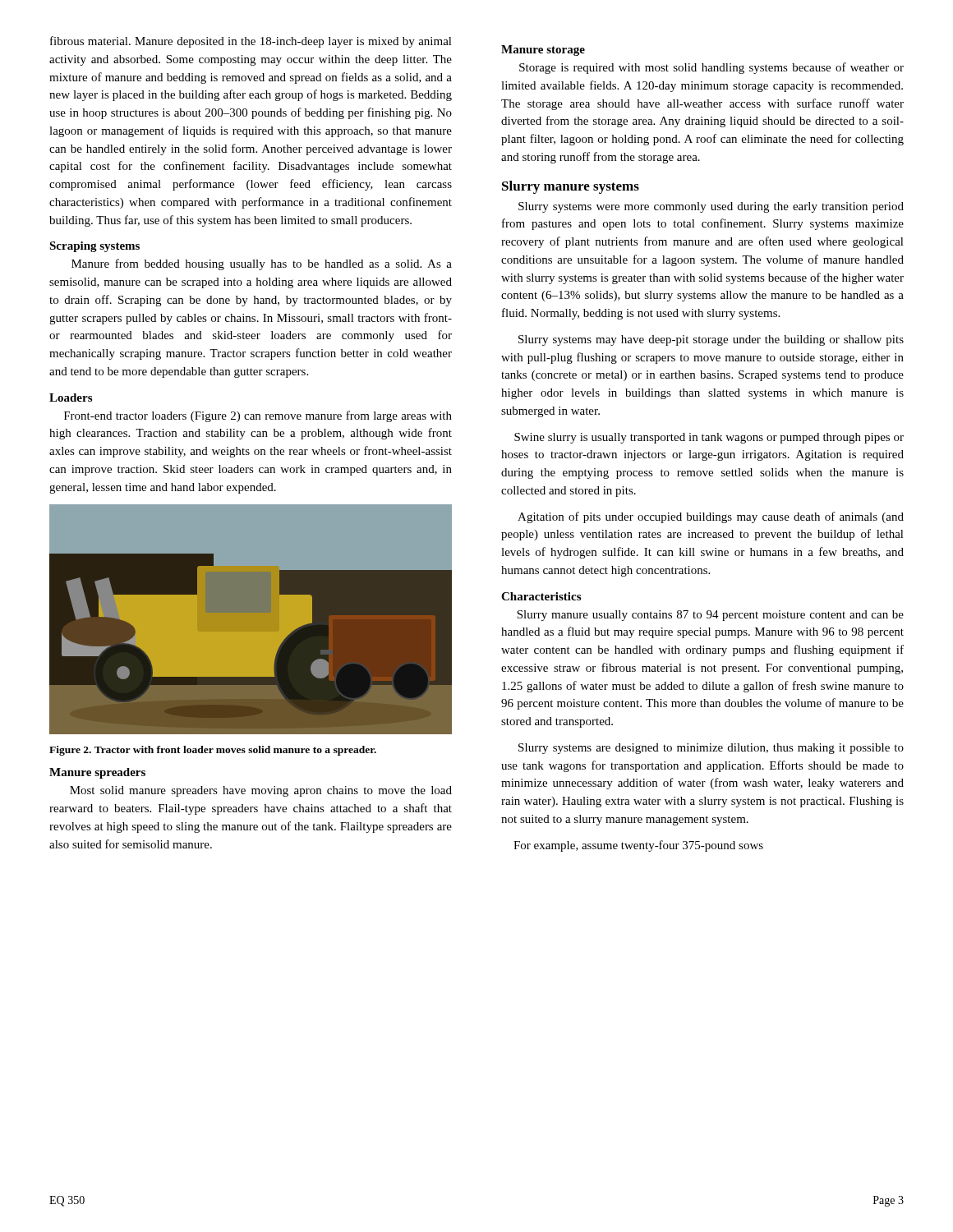Locate the text starting "Manure storage"
Screen dimensions: 1232x953
(x=543, y=49)
